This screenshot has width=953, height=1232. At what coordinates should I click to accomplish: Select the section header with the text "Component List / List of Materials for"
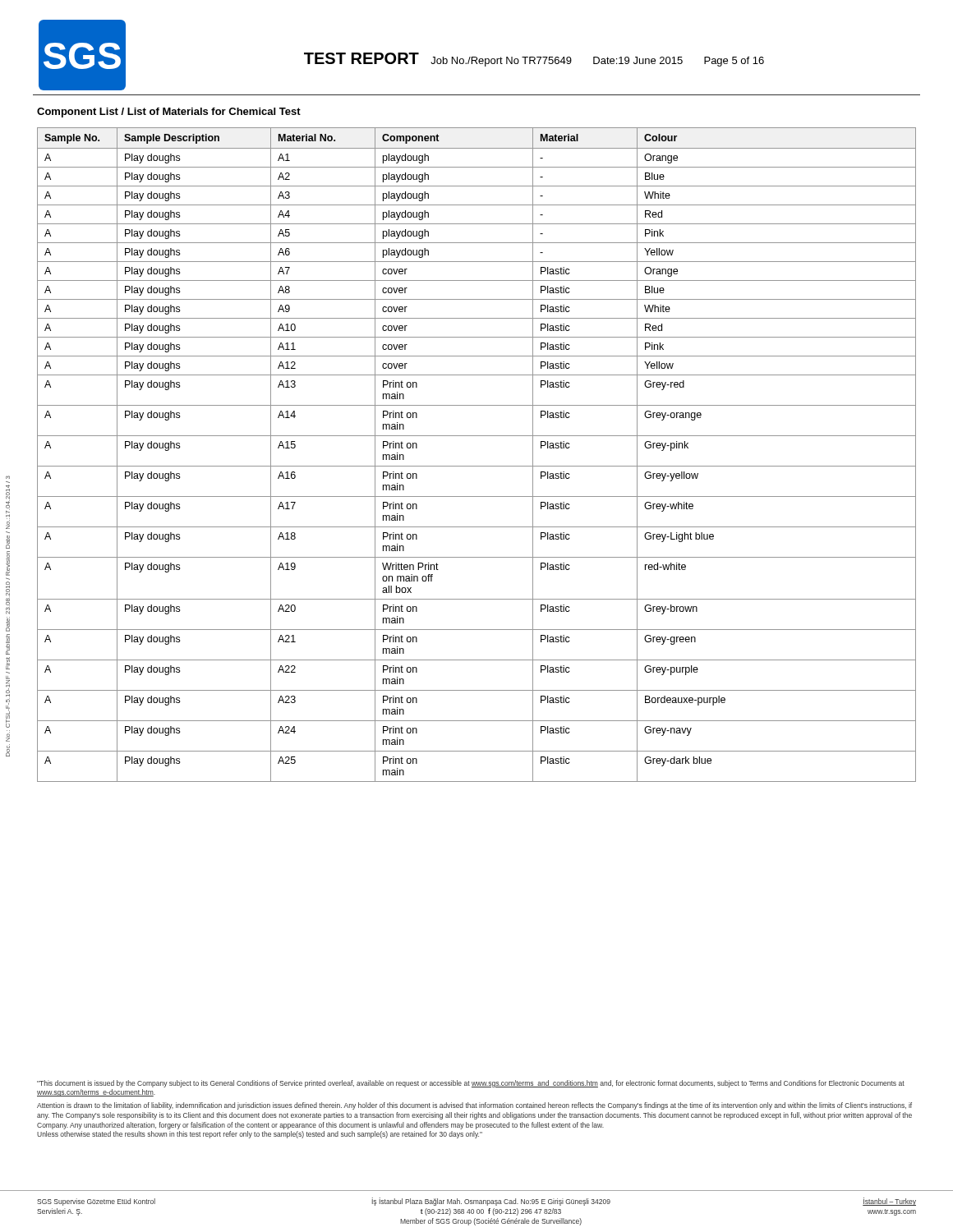[169, 111]
